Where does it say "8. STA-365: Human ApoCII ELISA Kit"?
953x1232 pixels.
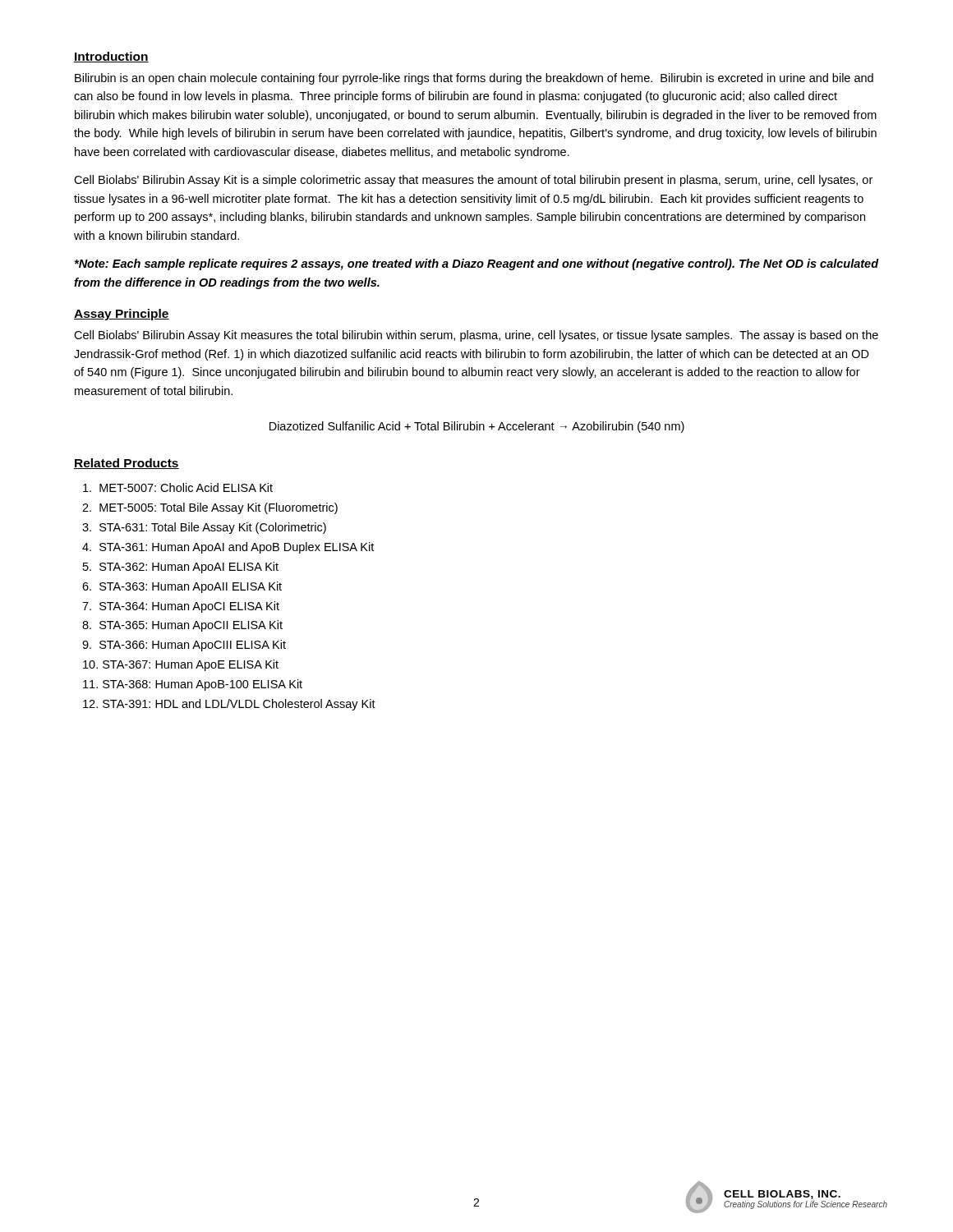click(x=182, y=625)
